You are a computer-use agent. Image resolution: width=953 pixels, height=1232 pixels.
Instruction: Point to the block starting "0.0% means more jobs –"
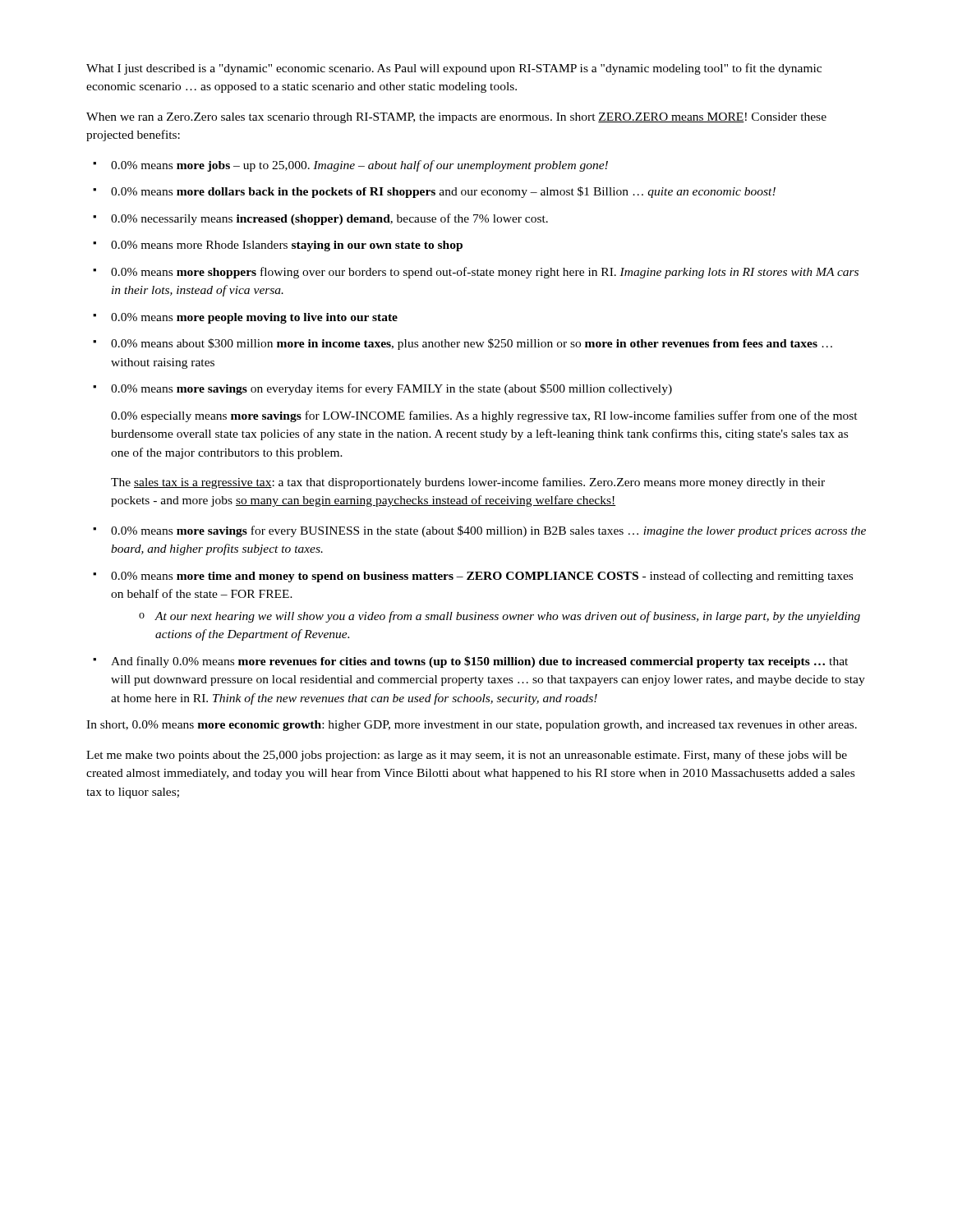[x=360, y=165]
